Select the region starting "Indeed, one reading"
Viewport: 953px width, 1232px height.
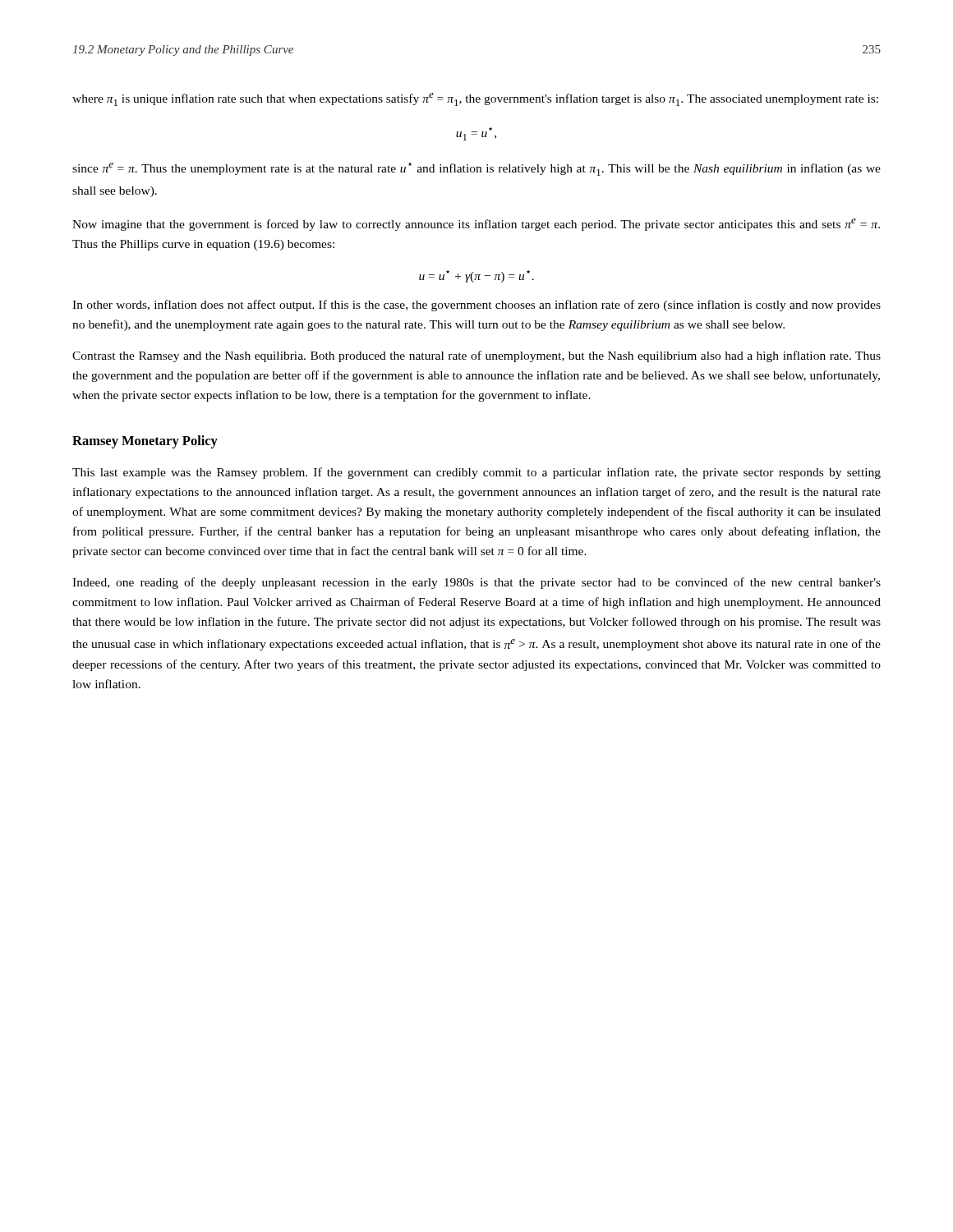pyautogui.click(x=476, y=633)
